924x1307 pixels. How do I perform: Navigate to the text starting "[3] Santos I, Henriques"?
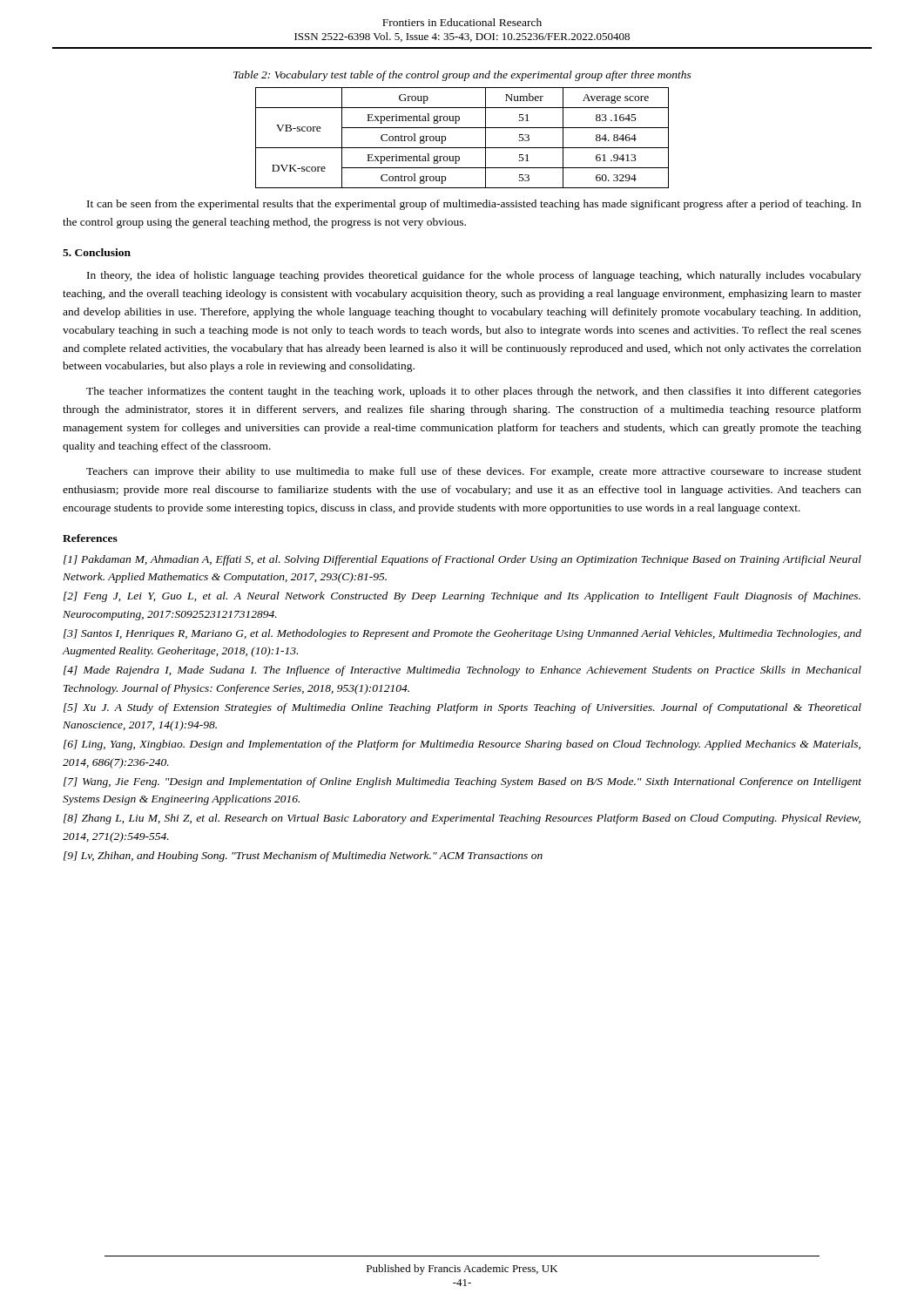click(462, 642)
